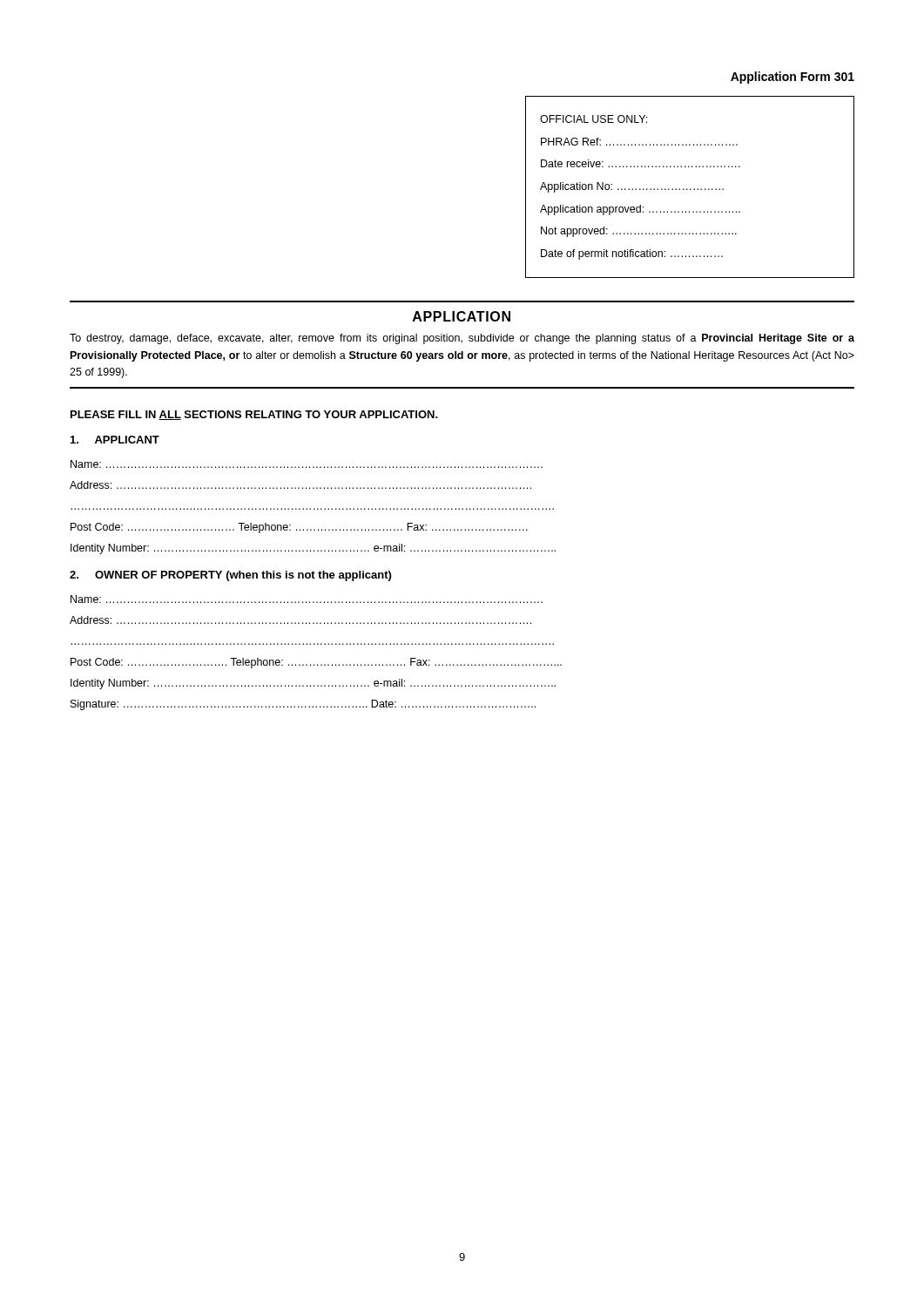Screen dimensions: 1307x924
Task: Click on the element starting "To destroy, damage,"
Action: click(462, 355)
